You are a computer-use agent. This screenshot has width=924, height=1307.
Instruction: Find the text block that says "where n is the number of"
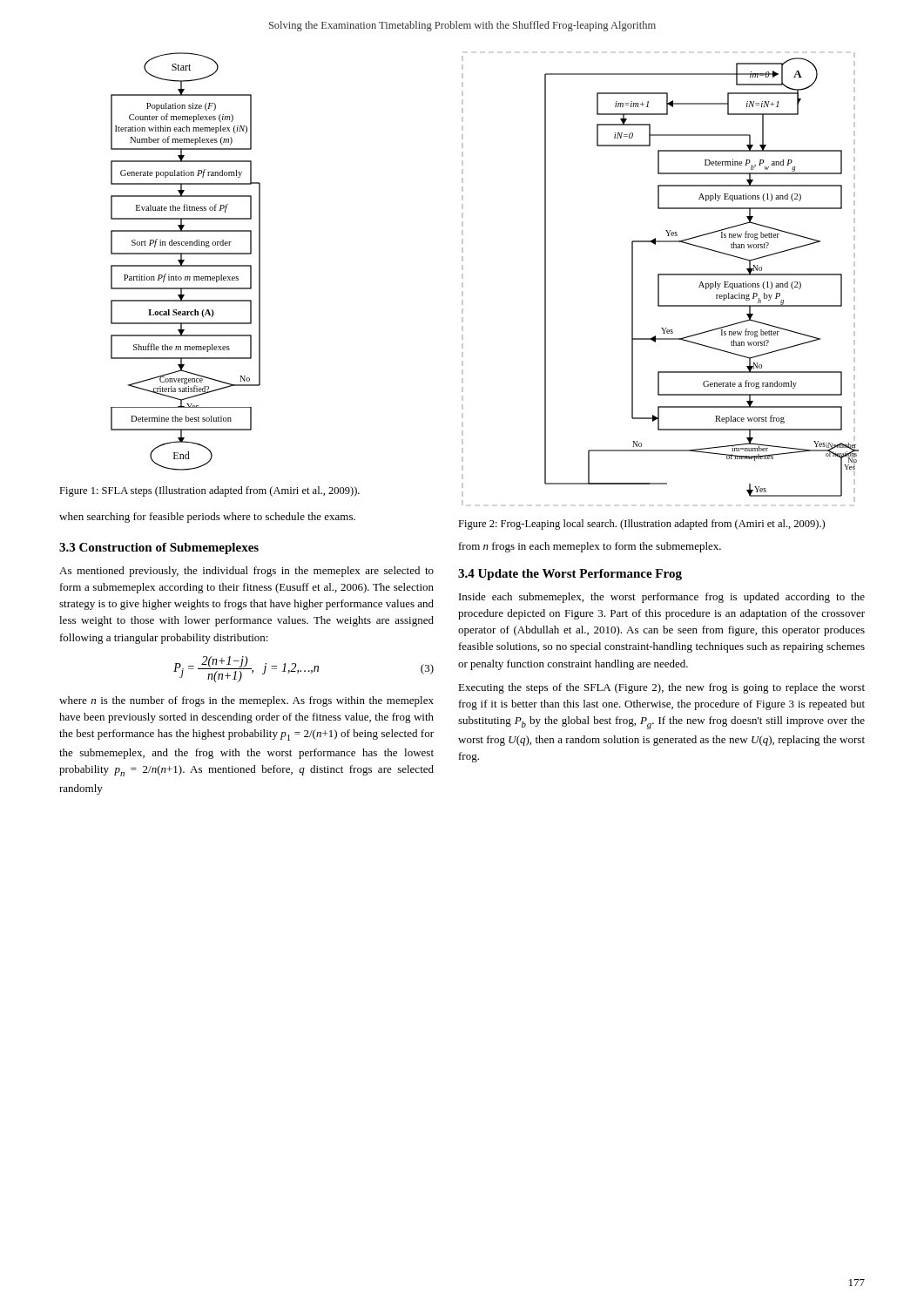click(246, 744)
